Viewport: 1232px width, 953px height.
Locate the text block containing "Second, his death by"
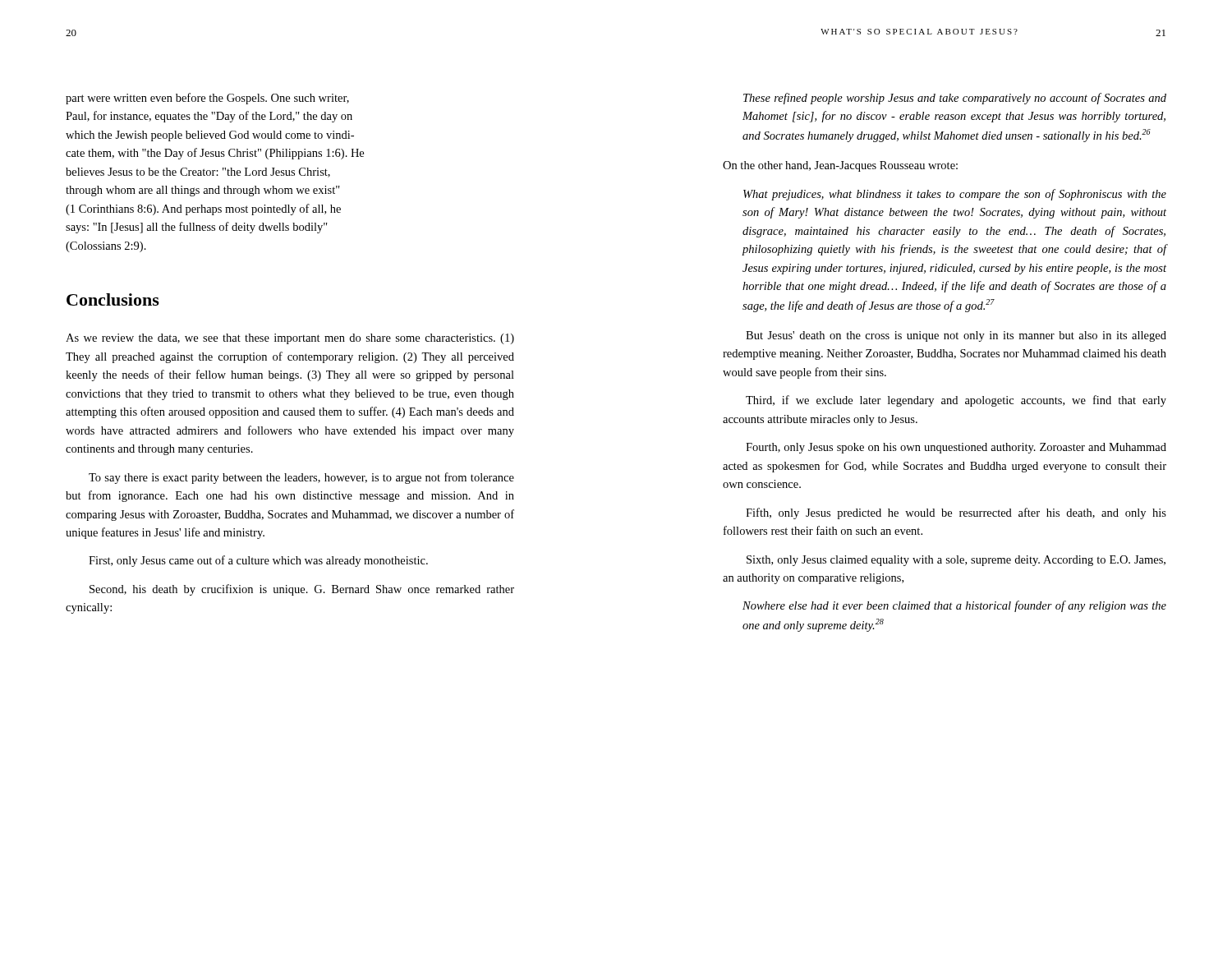tap(290, 598)
